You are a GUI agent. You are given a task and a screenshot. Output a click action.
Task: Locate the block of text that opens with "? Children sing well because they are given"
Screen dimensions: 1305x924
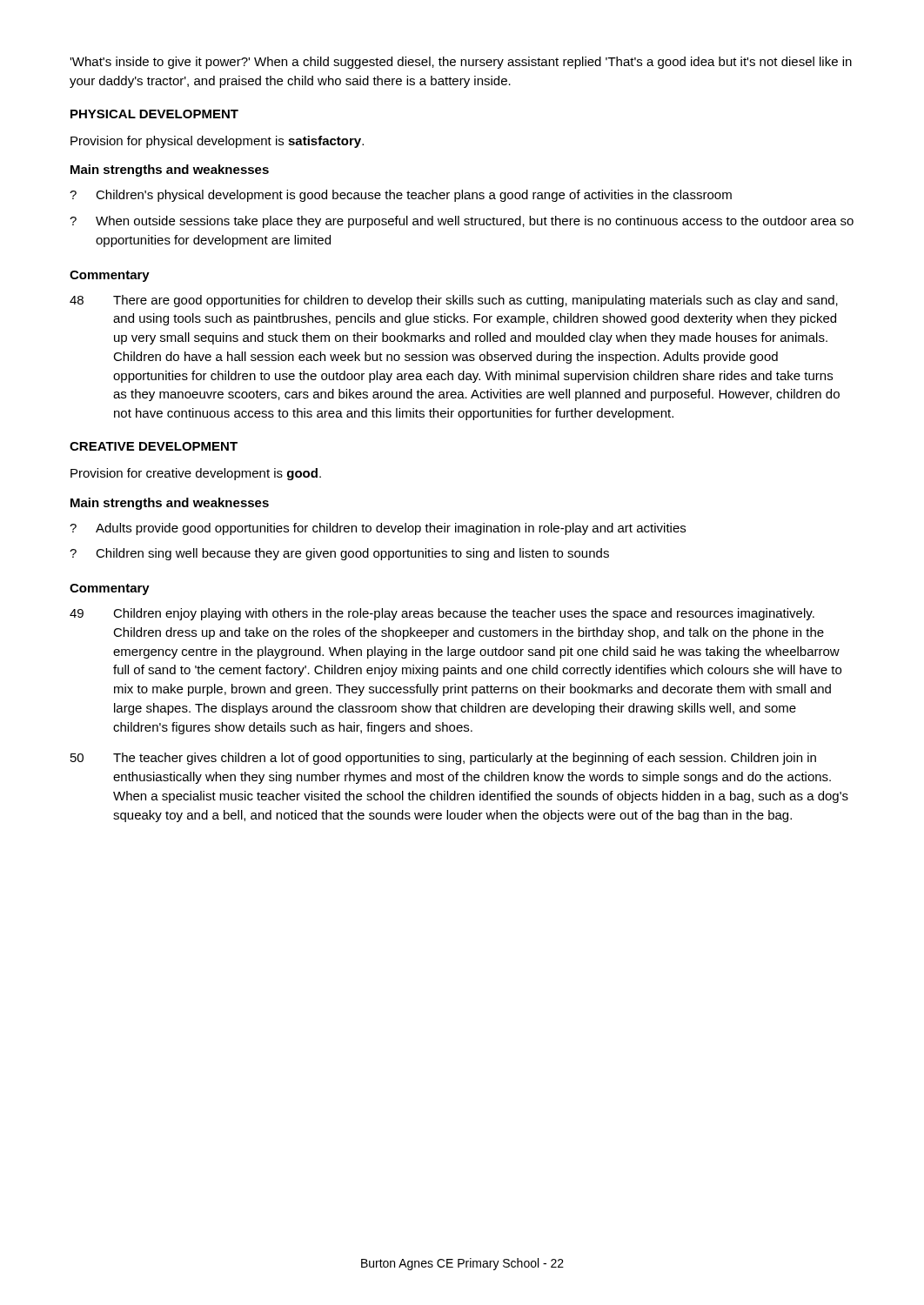[462, 553]
